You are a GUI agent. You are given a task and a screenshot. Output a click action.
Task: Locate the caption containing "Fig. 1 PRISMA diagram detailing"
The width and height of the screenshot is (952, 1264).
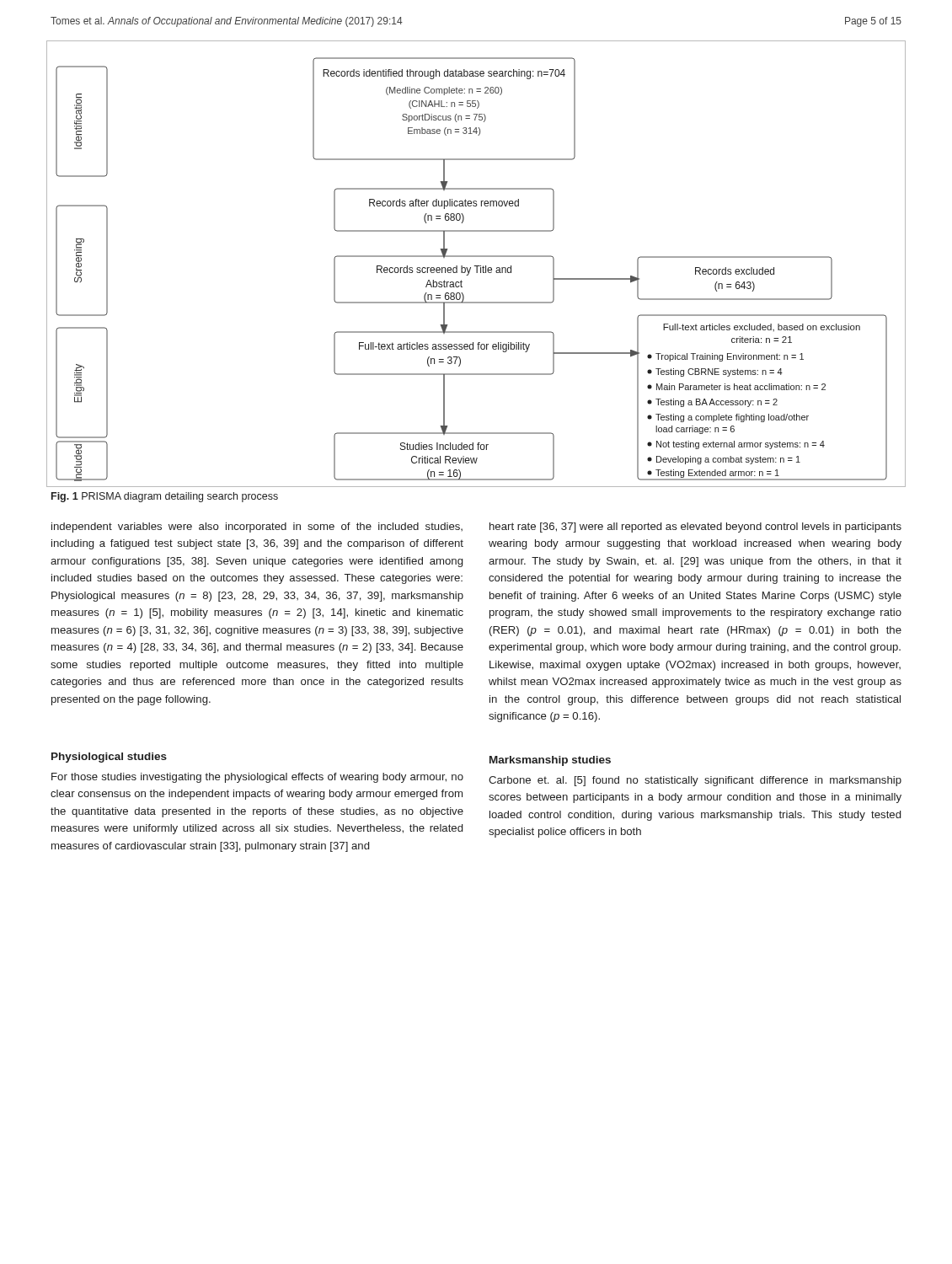pyautogui.click(x=164, y=496)
